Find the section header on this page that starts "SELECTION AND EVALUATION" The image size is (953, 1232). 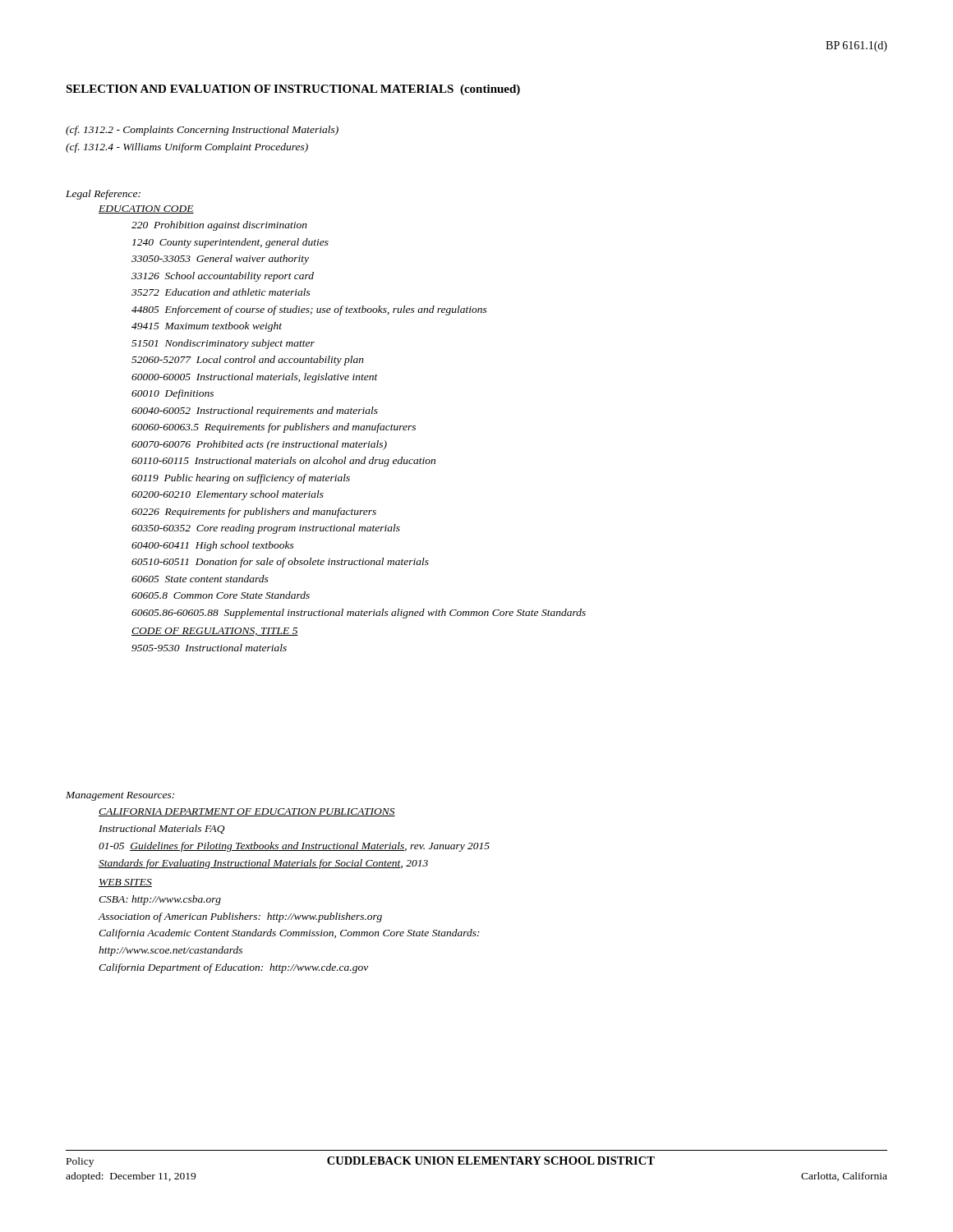(293, 89)
